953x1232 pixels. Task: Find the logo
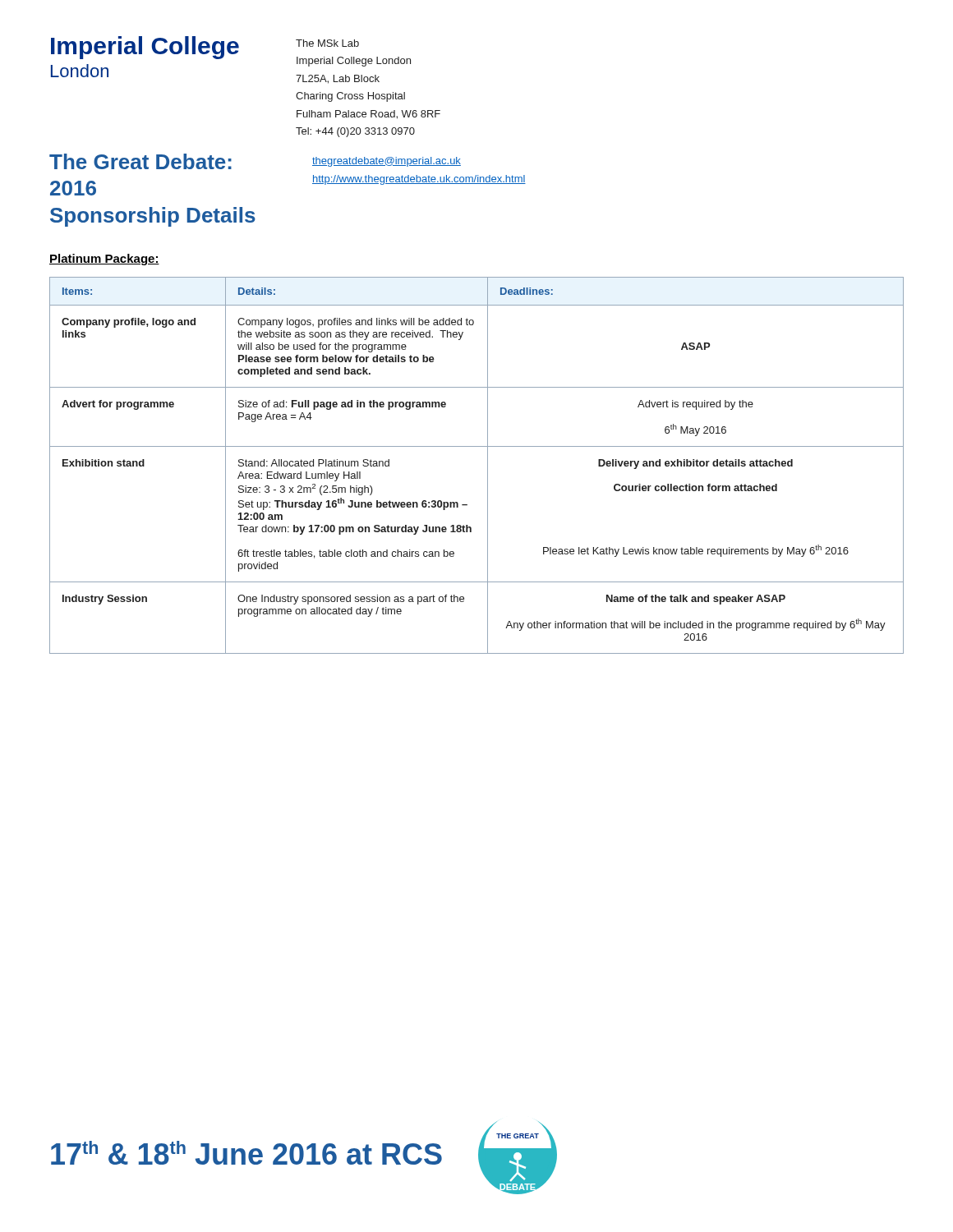(x=518, y=1155)
